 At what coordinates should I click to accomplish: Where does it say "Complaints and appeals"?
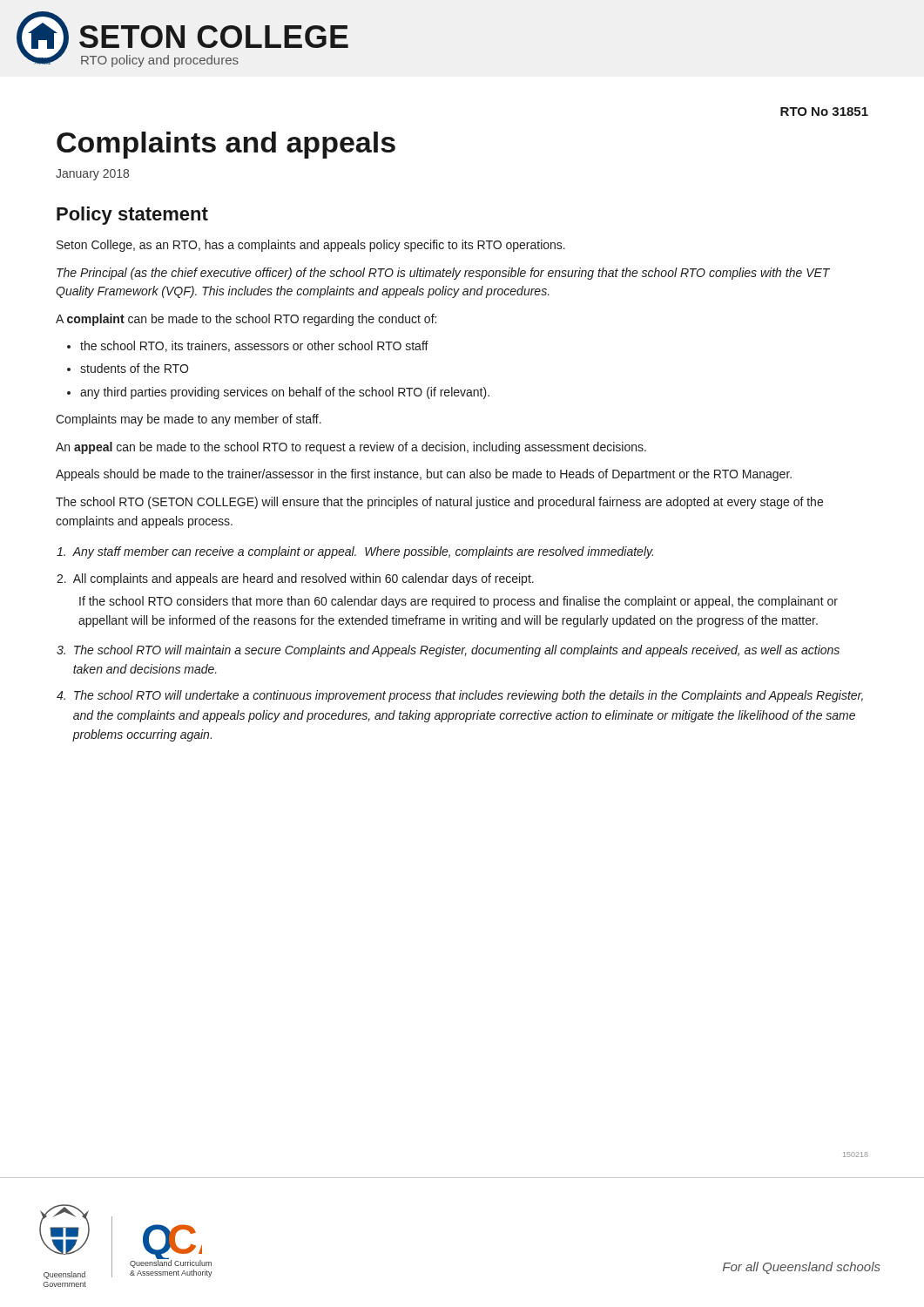click(x=226, y=142)
